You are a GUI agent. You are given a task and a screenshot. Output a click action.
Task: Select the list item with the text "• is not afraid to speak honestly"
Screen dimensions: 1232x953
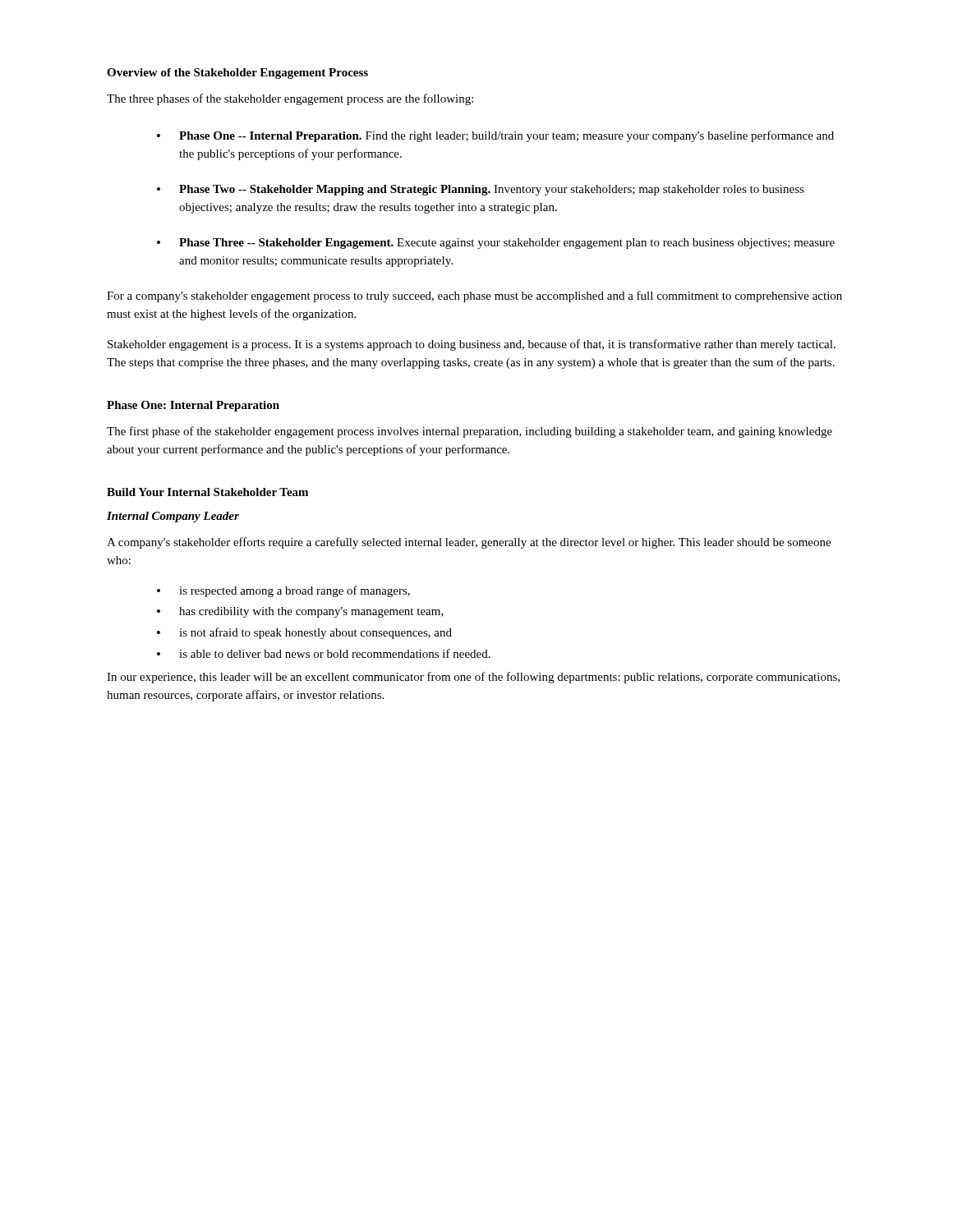304,633
